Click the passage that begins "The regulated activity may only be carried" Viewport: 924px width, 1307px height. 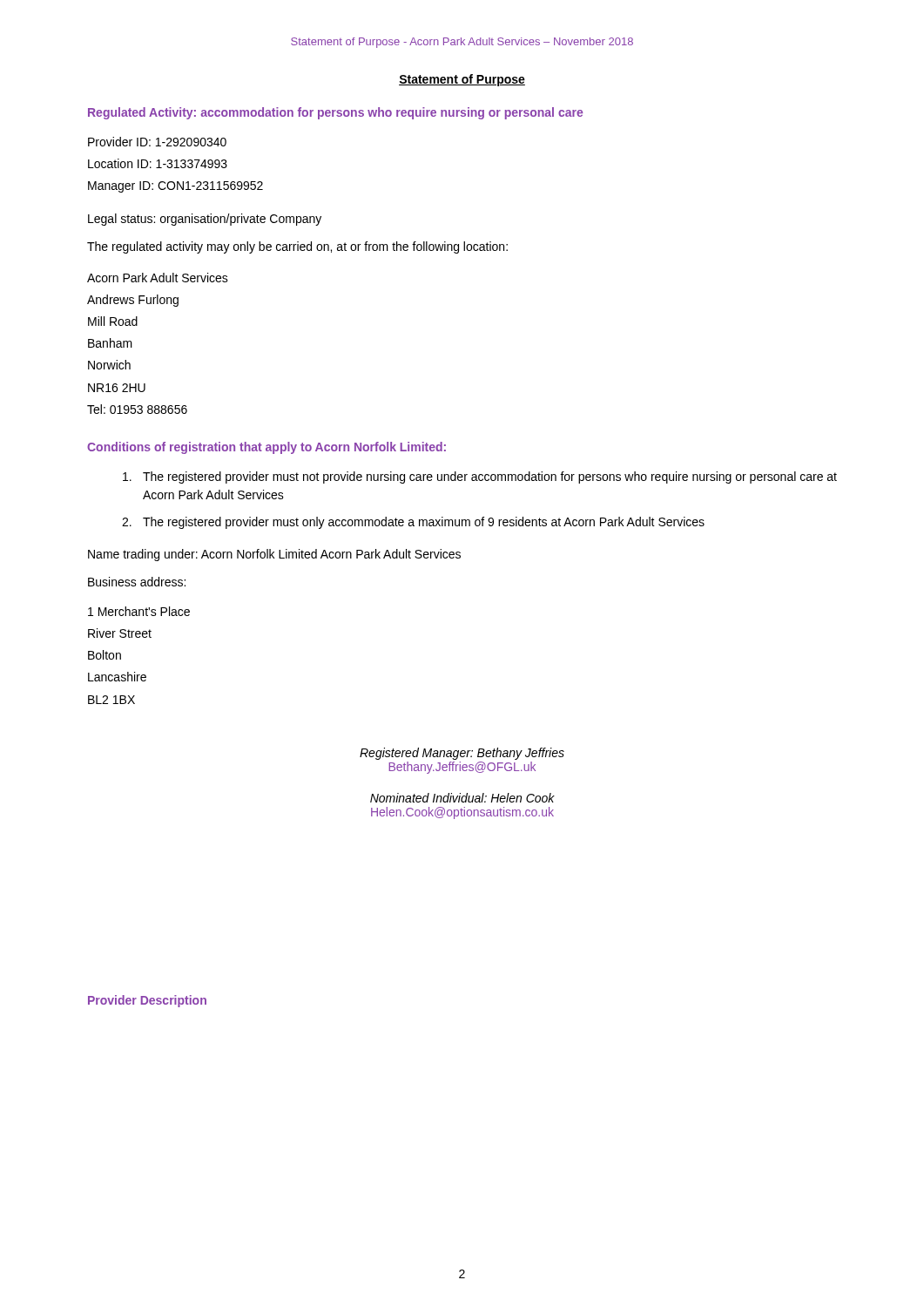click(298, 246)
